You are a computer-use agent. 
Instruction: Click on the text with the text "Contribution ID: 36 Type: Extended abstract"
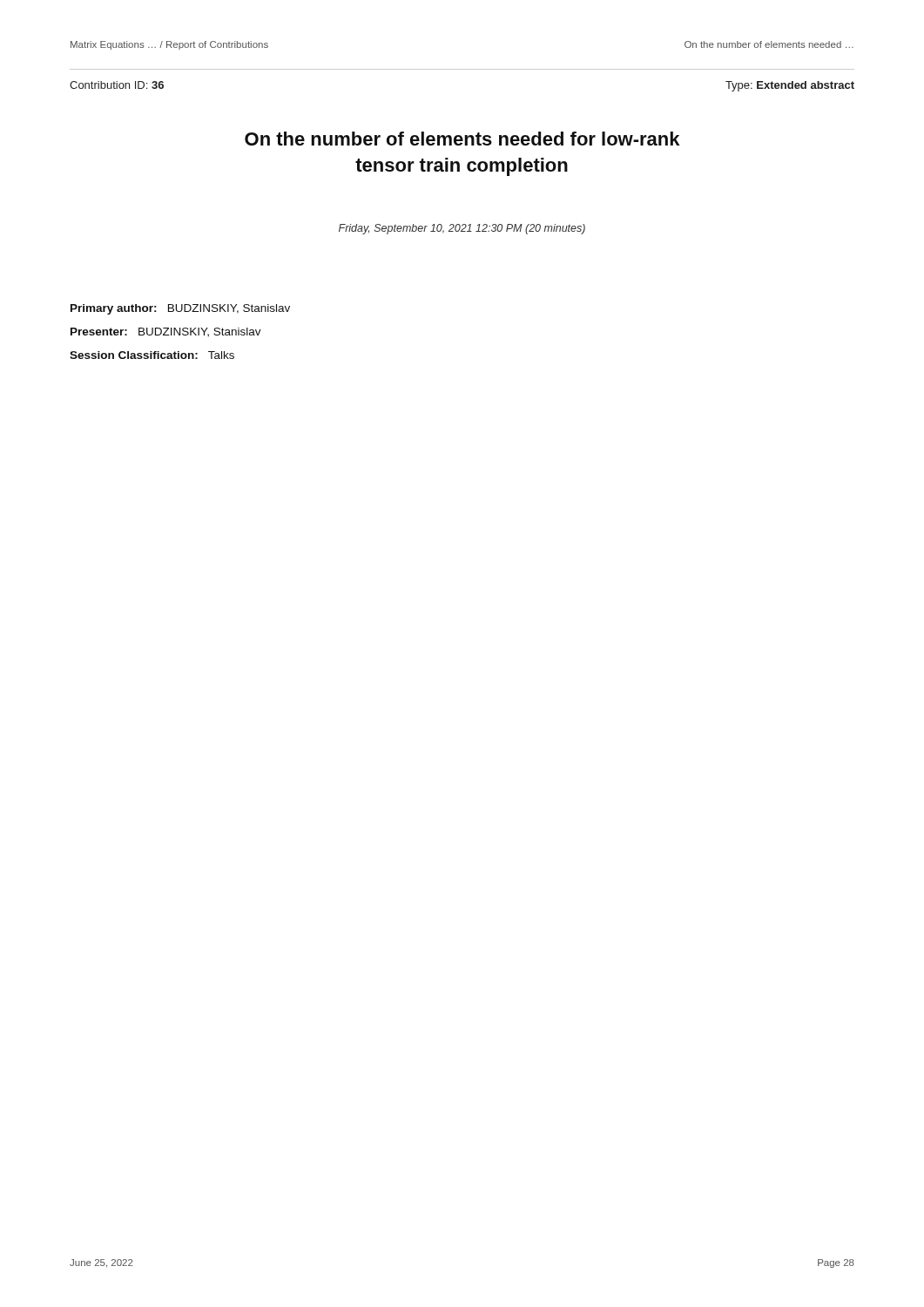pyautogui.click(x=112, y=86)
